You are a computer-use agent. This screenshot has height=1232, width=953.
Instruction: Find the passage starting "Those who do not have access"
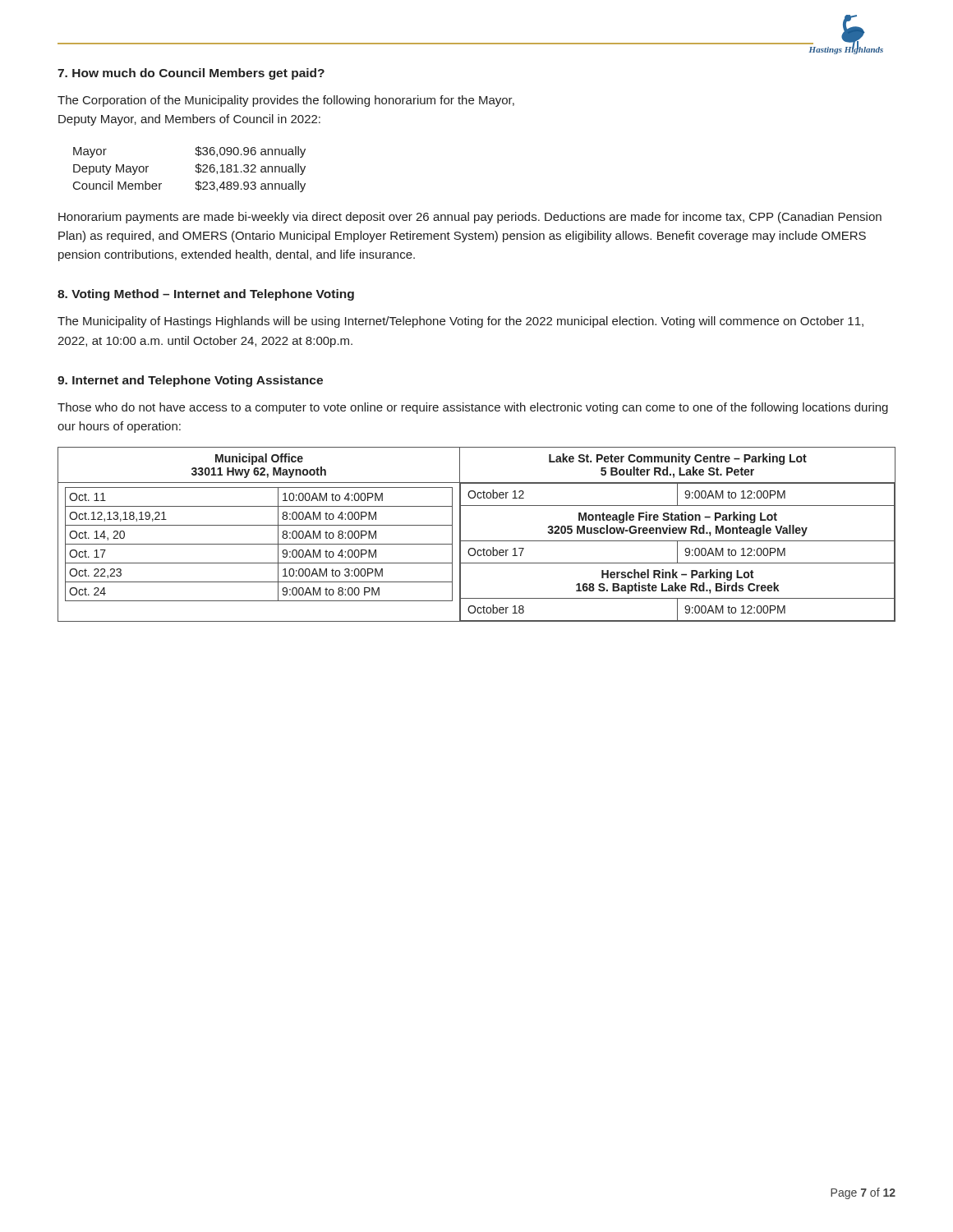[473, 416]
